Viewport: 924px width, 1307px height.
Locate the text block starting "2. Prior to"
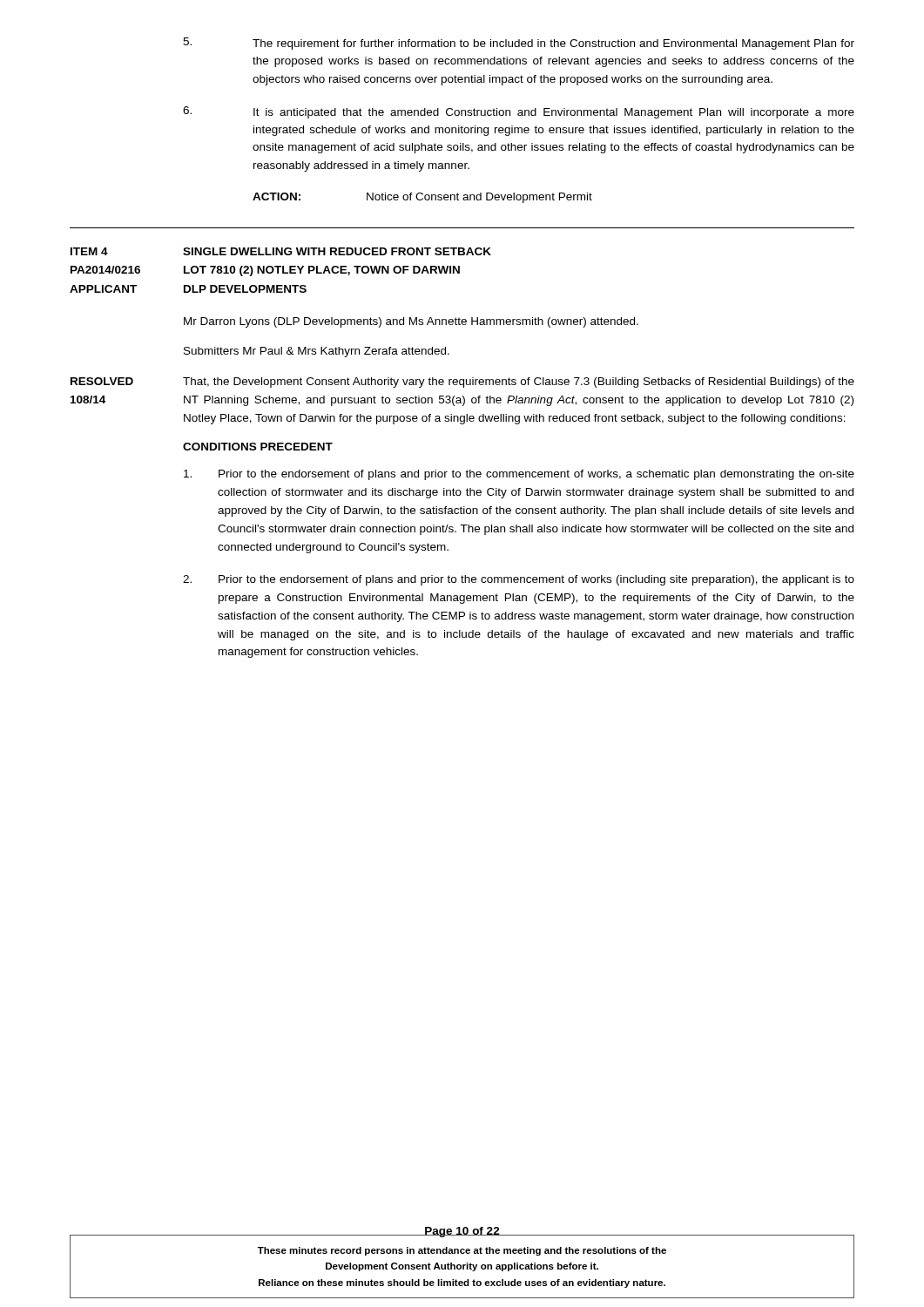tap(519, 616)
